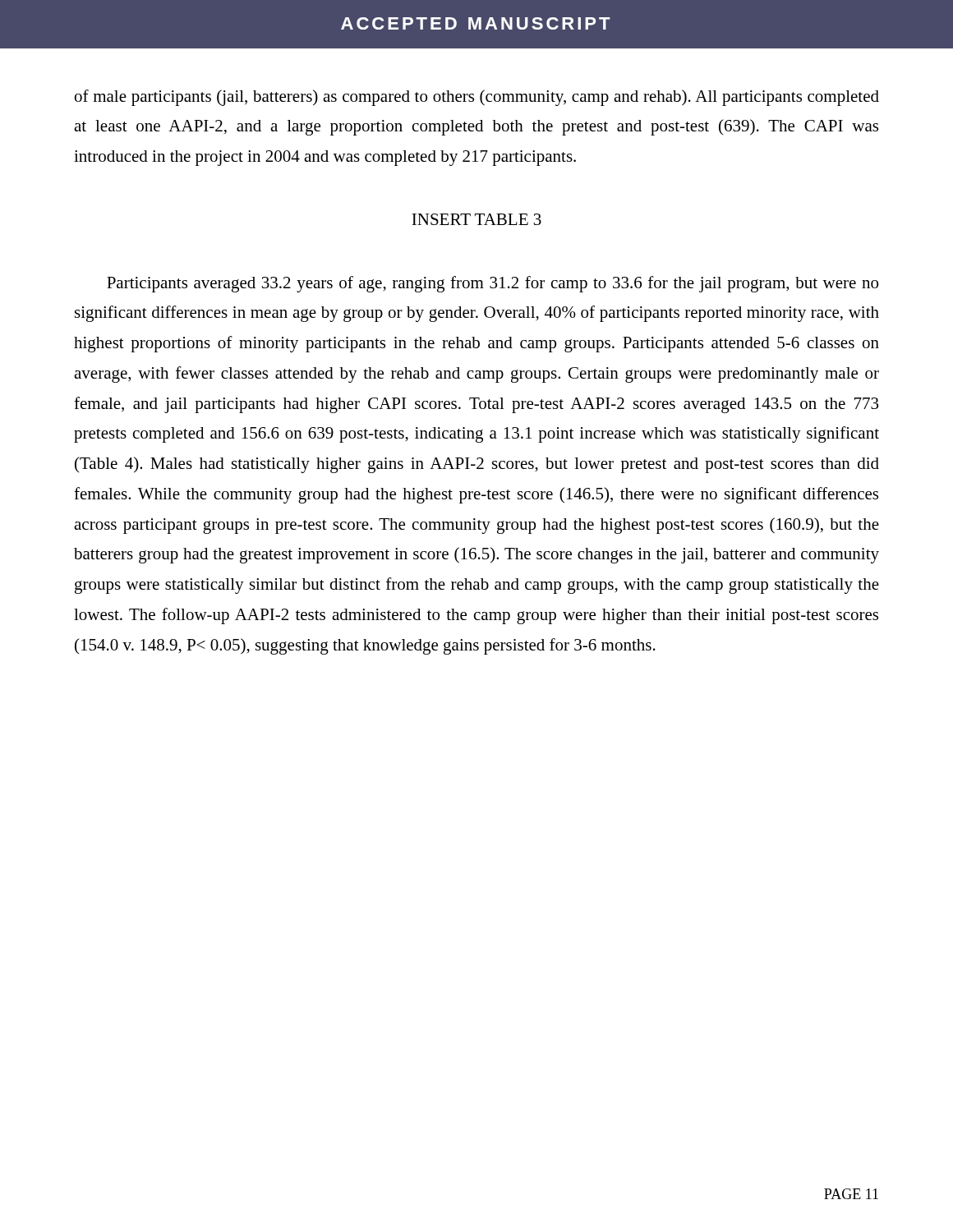Navigate to the region starting "of male participants (jail,"
The width and height of the screenshot is (953, 1232).
pos(476,126)
